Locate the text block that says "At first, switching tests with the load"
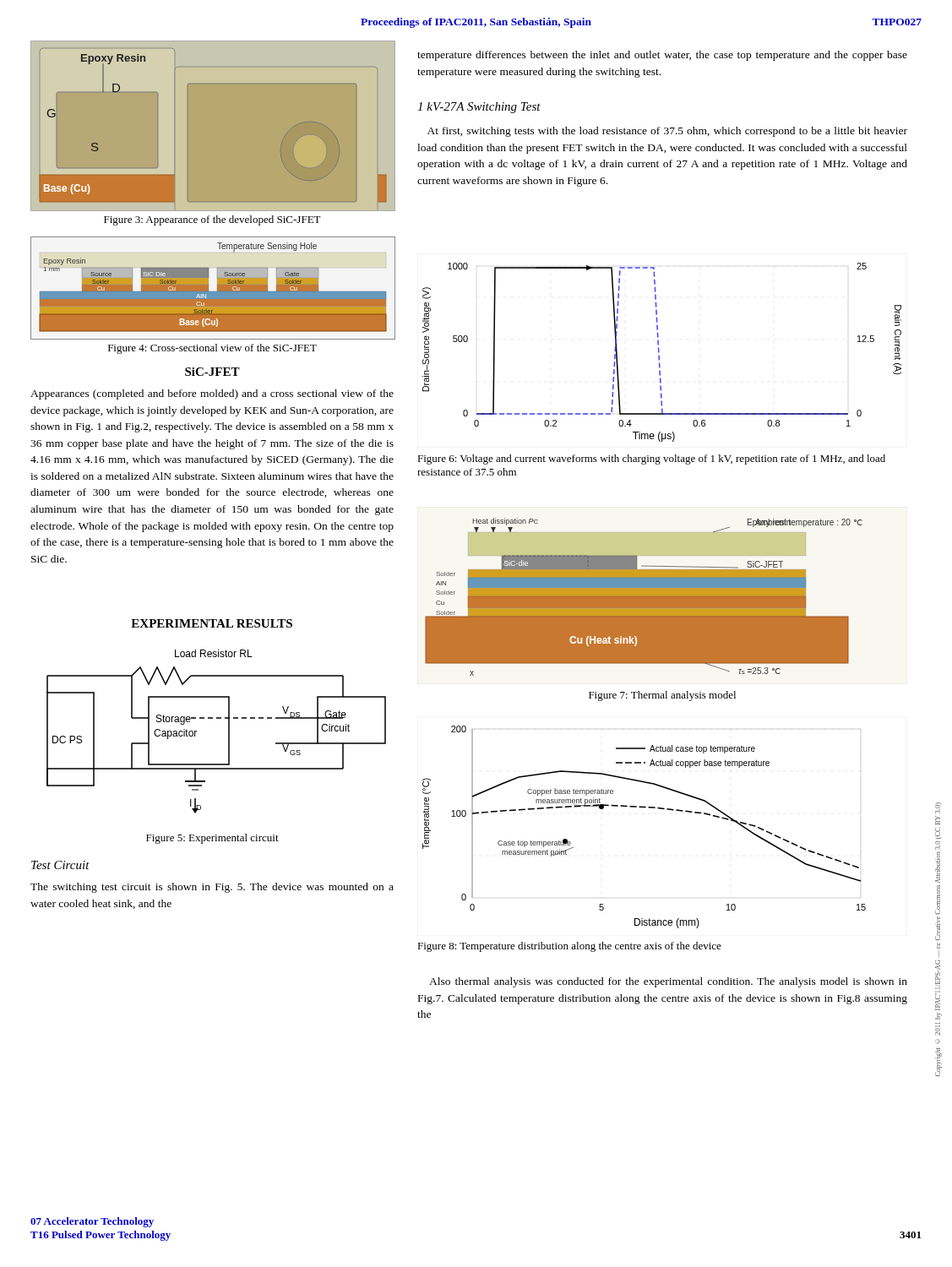This screenshot has height=1267, width=952. coord(662,155)
